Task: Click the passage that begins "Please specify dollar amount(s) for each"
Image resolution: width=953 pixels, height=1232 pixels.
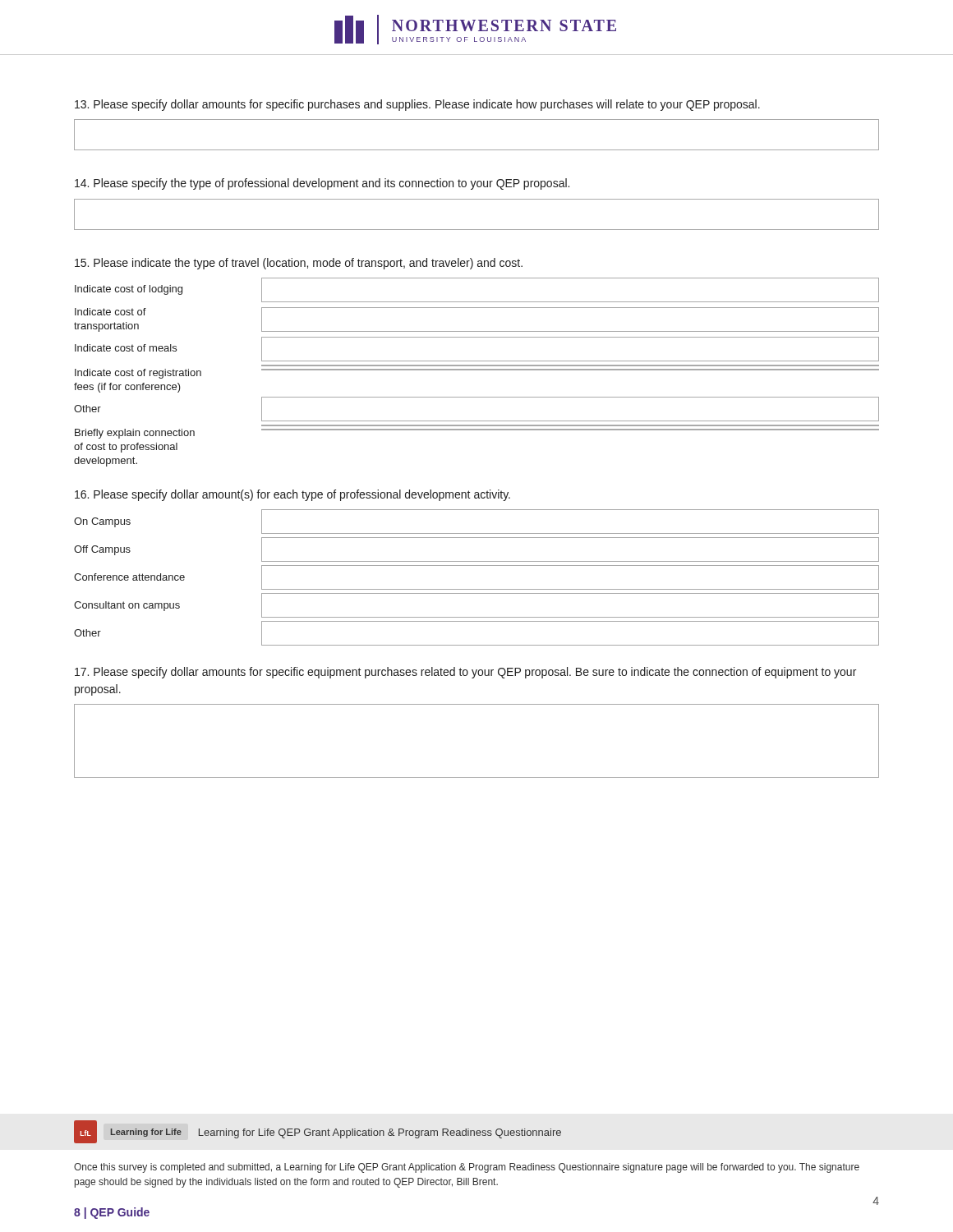Action: [x=292, y=495]
